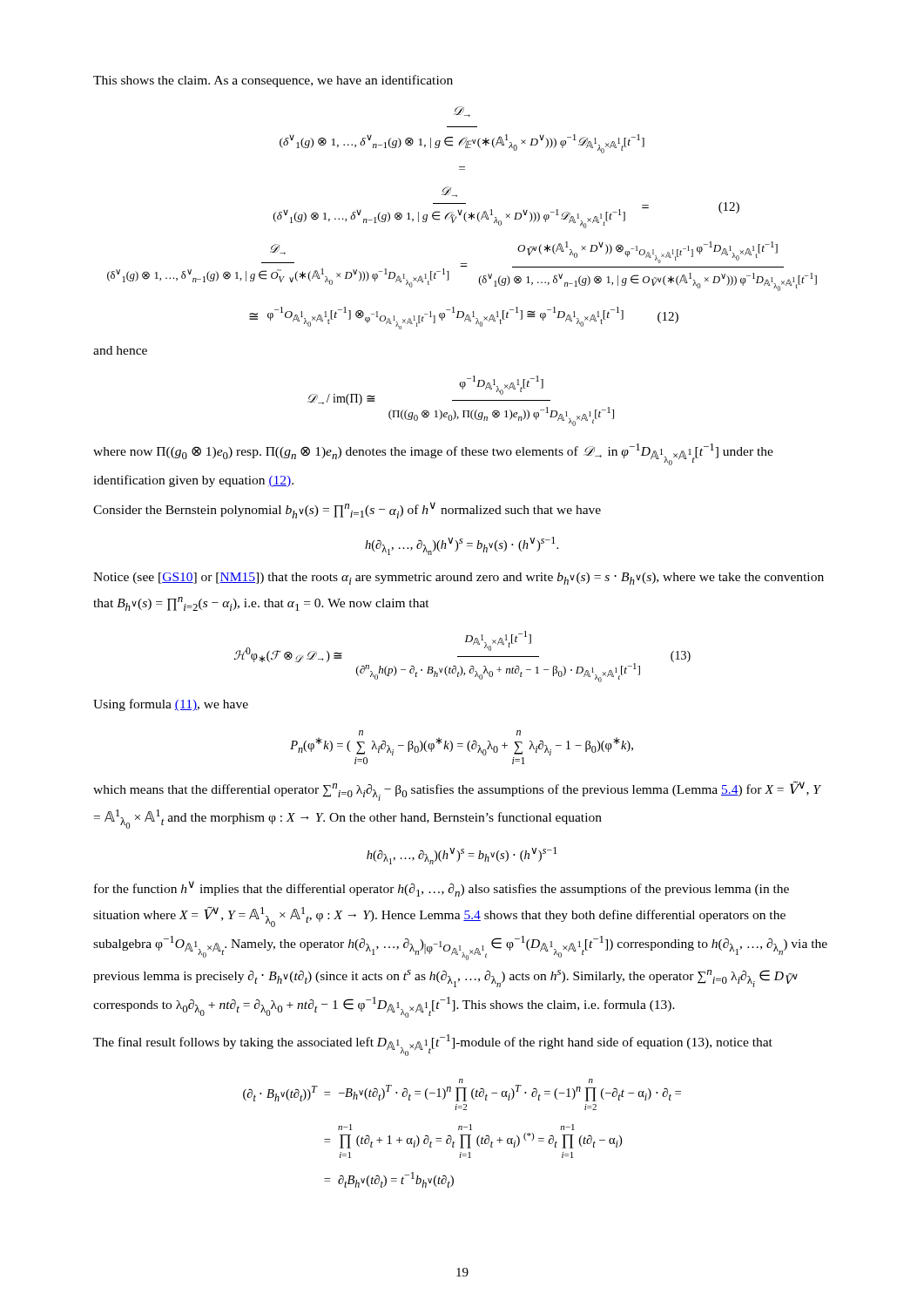
Task: Find the text starting "which means that"
Action: point(462,804)
